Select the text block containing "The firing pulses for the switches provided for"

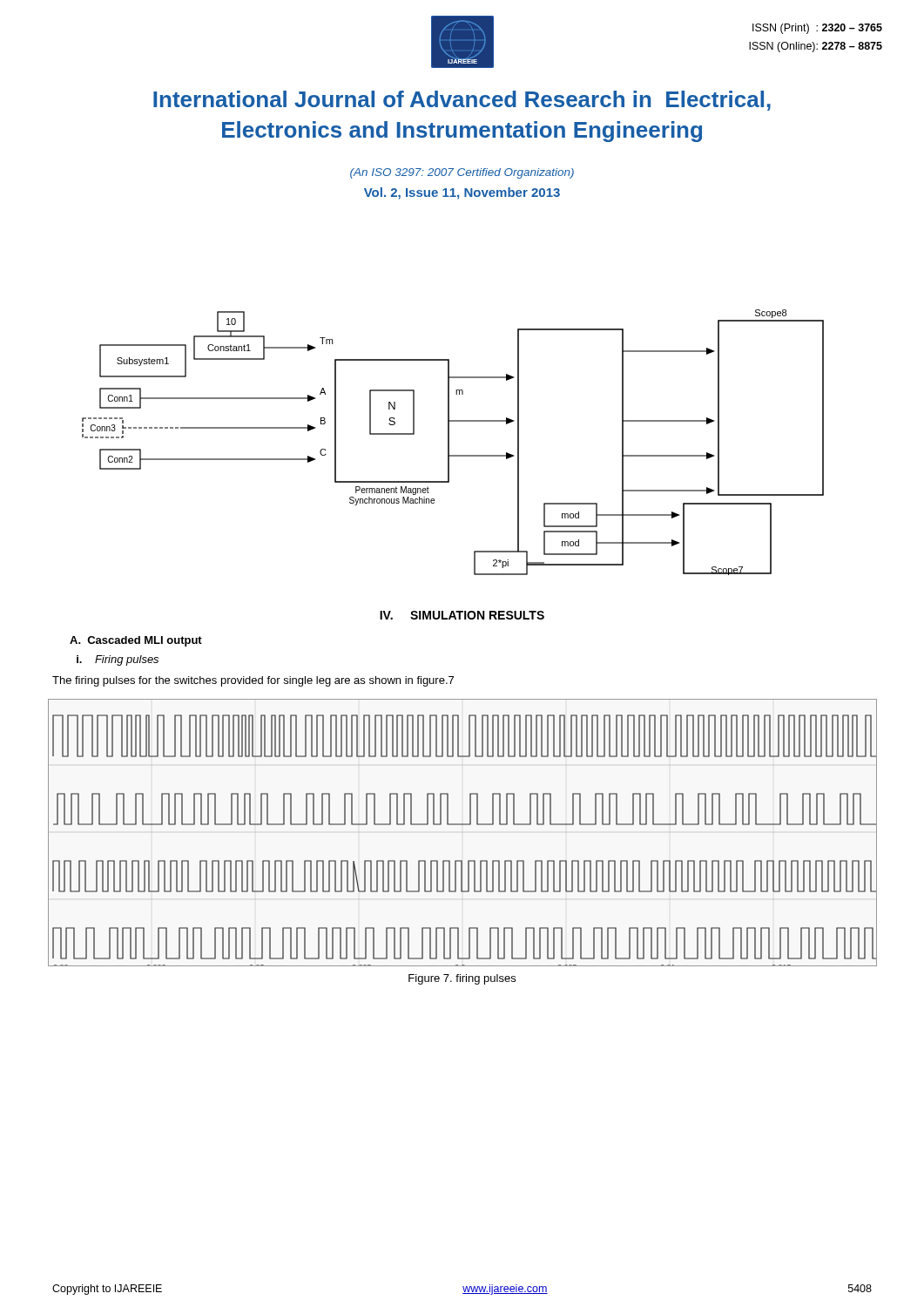[253, 680]
